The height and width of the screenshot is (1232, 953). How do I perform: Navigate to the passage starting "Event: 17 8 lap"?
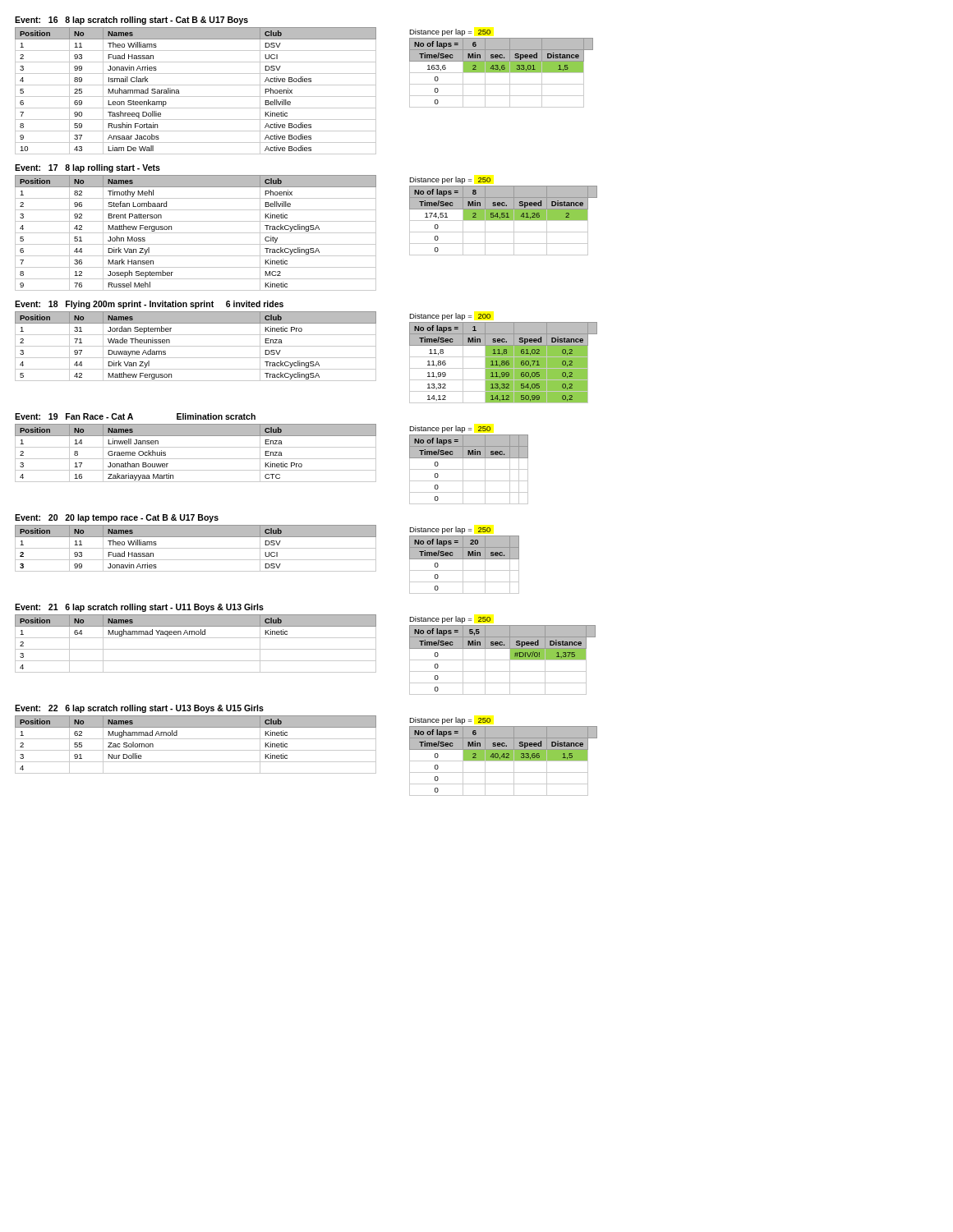click(x=87, y=168)
